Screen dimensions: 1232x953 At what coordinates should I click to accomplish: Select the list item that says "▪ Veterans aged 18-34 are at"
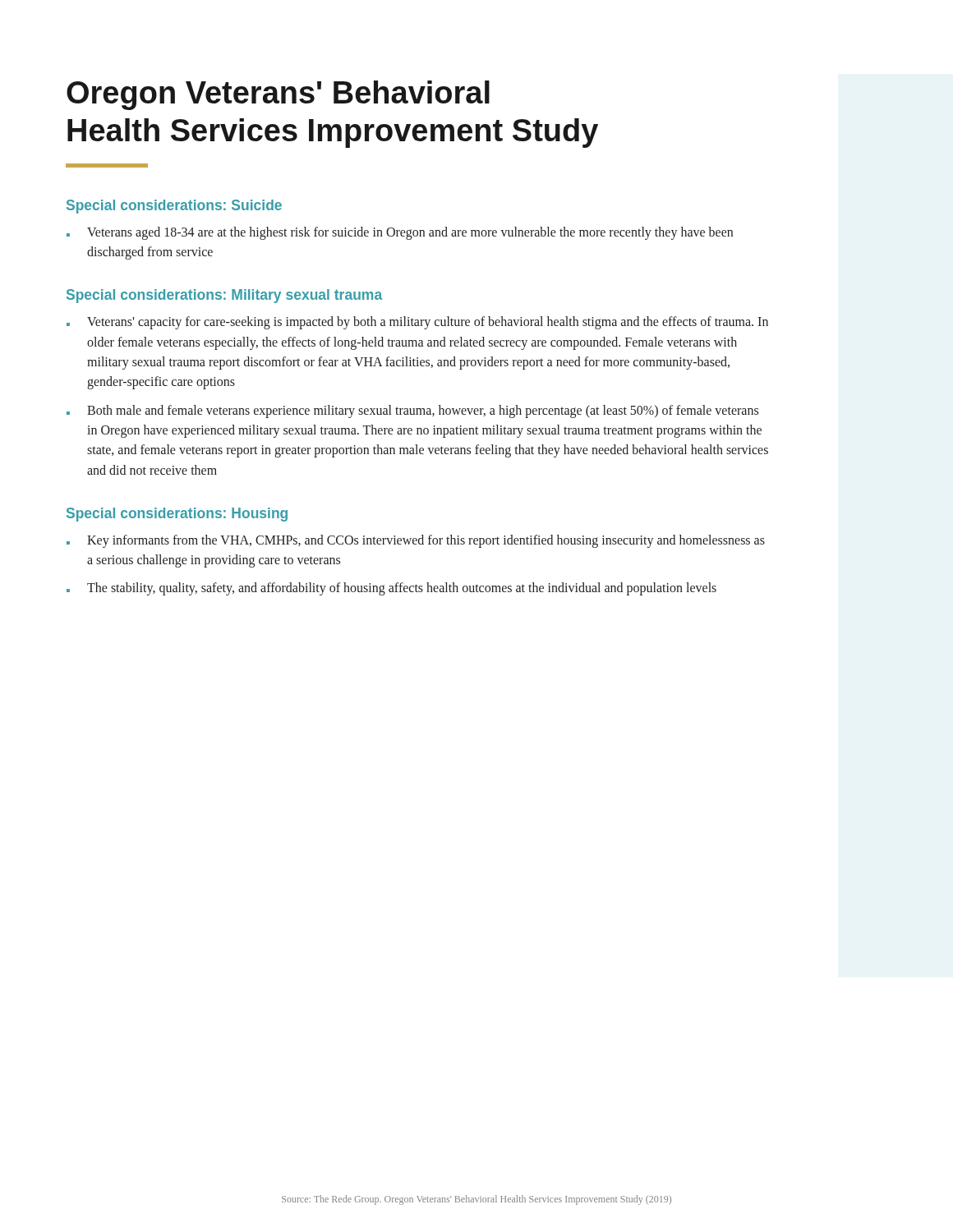(419, 242)
